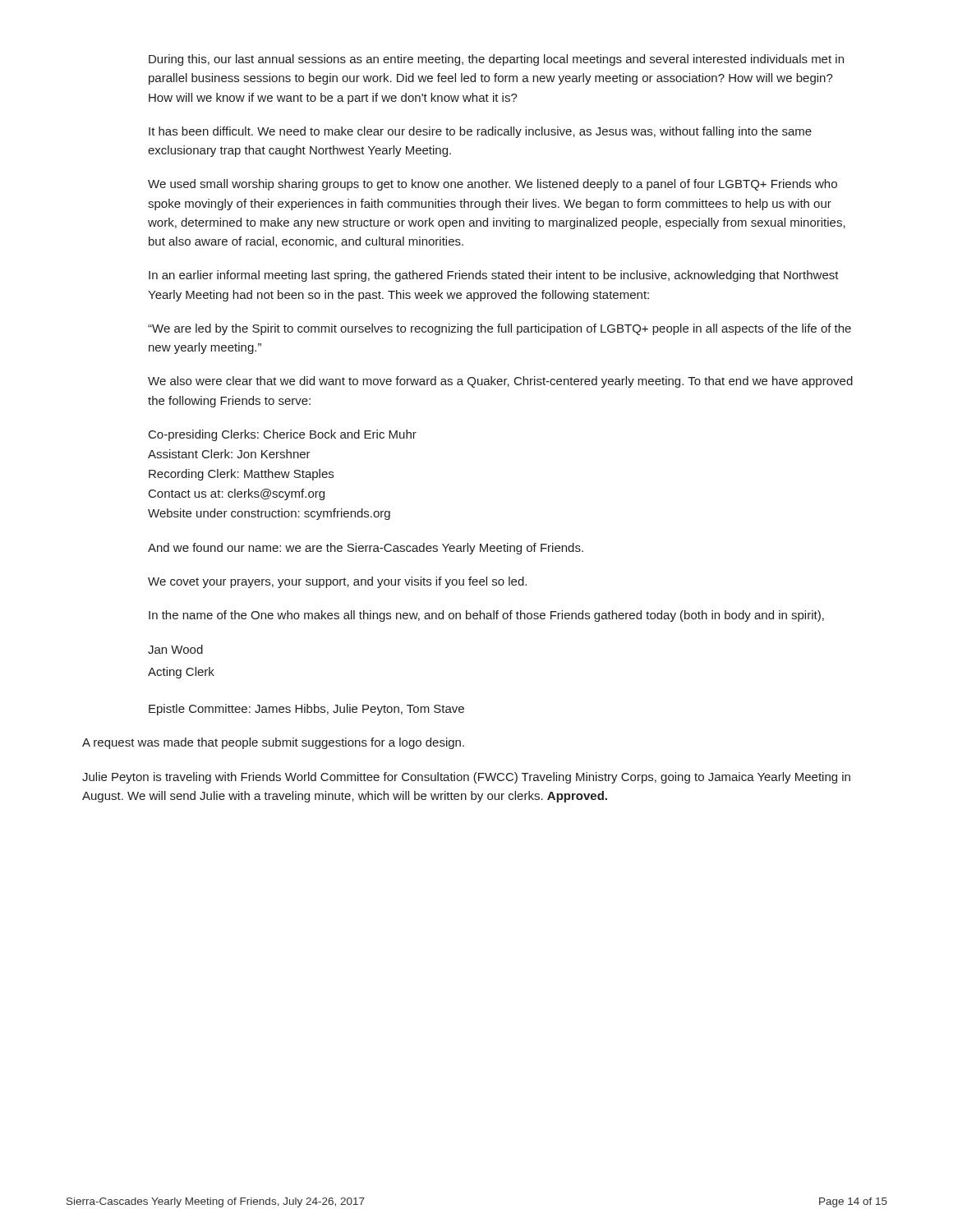Viewport: 953px width, 1232px height.
Task: Locate the text block starting "“We are led by the"
Action: 500,337
